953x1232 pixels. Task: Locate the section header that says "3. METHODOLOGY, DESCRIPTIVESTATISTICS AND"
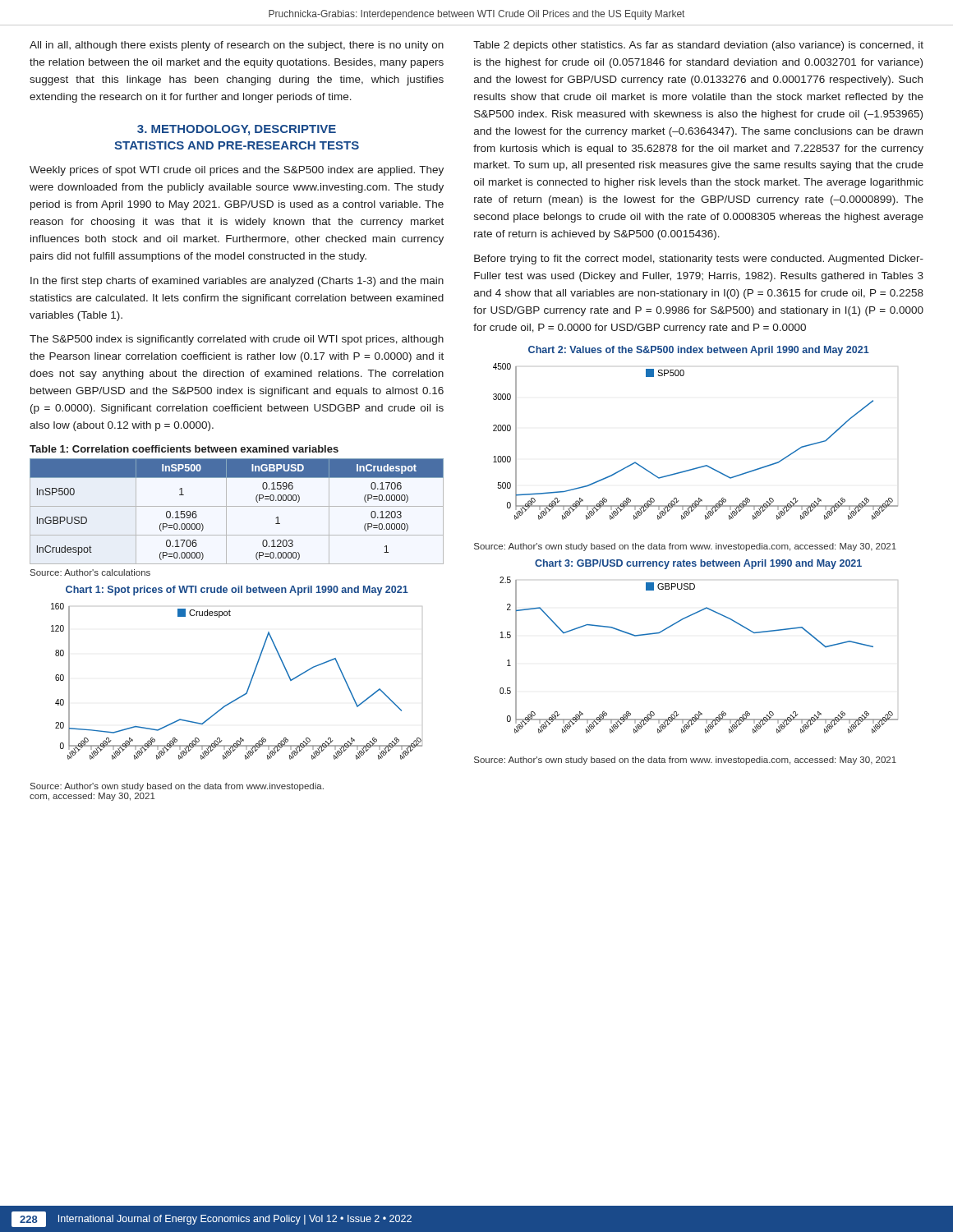[237, 137]
